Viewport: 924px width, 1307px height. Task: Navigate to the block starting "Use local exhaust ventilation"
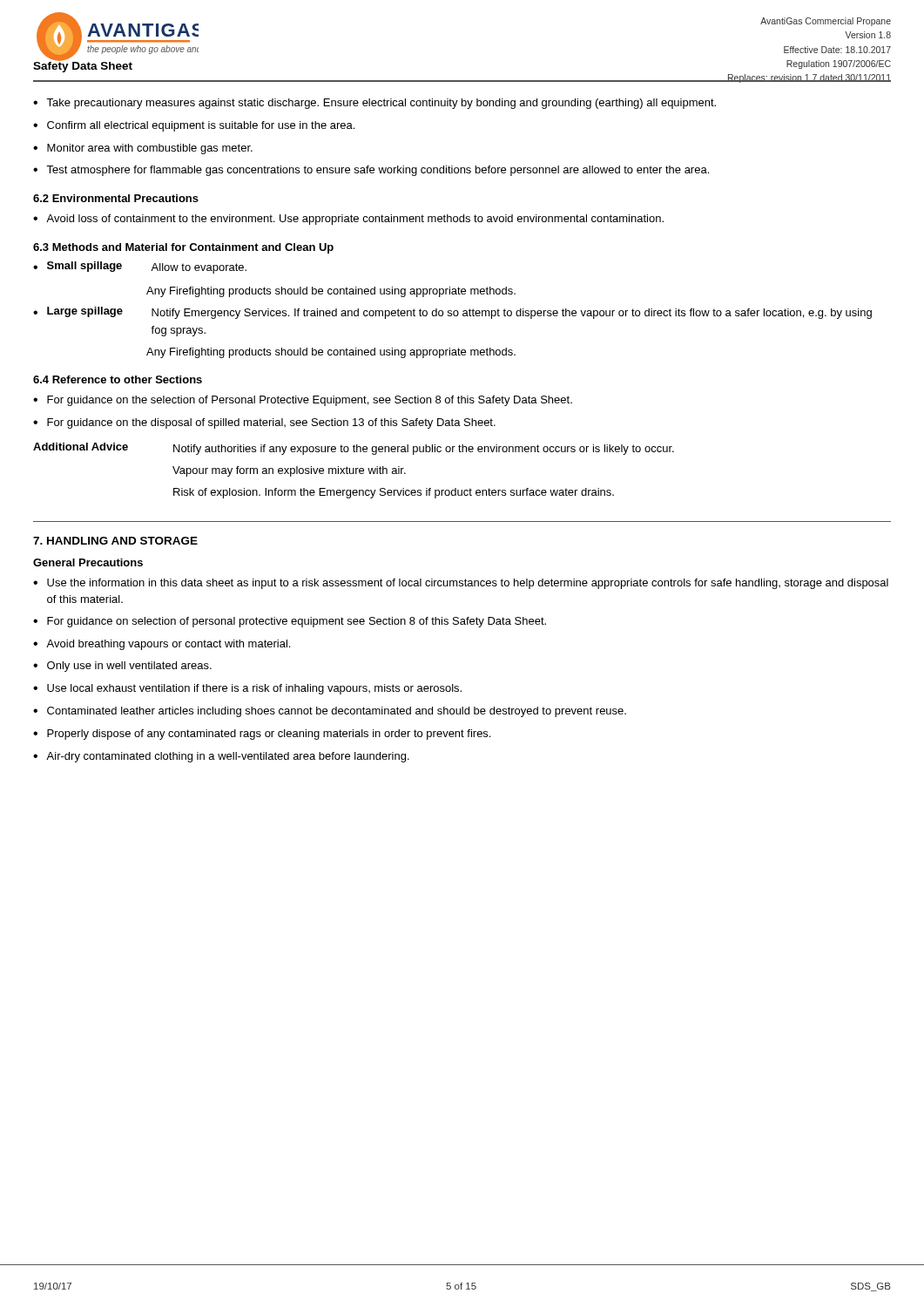pos(469,688)
